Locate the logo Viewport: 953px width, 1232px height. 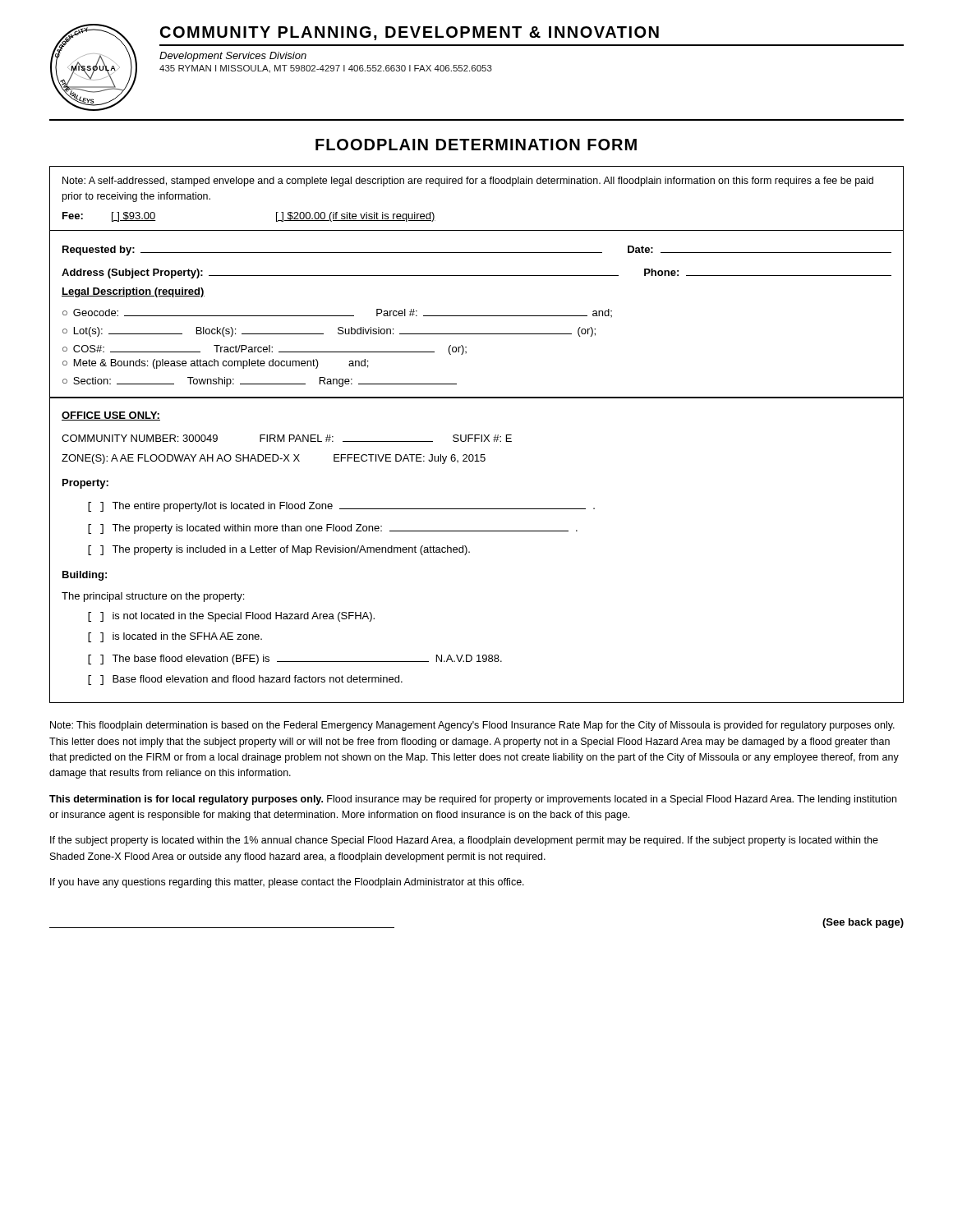99,69
